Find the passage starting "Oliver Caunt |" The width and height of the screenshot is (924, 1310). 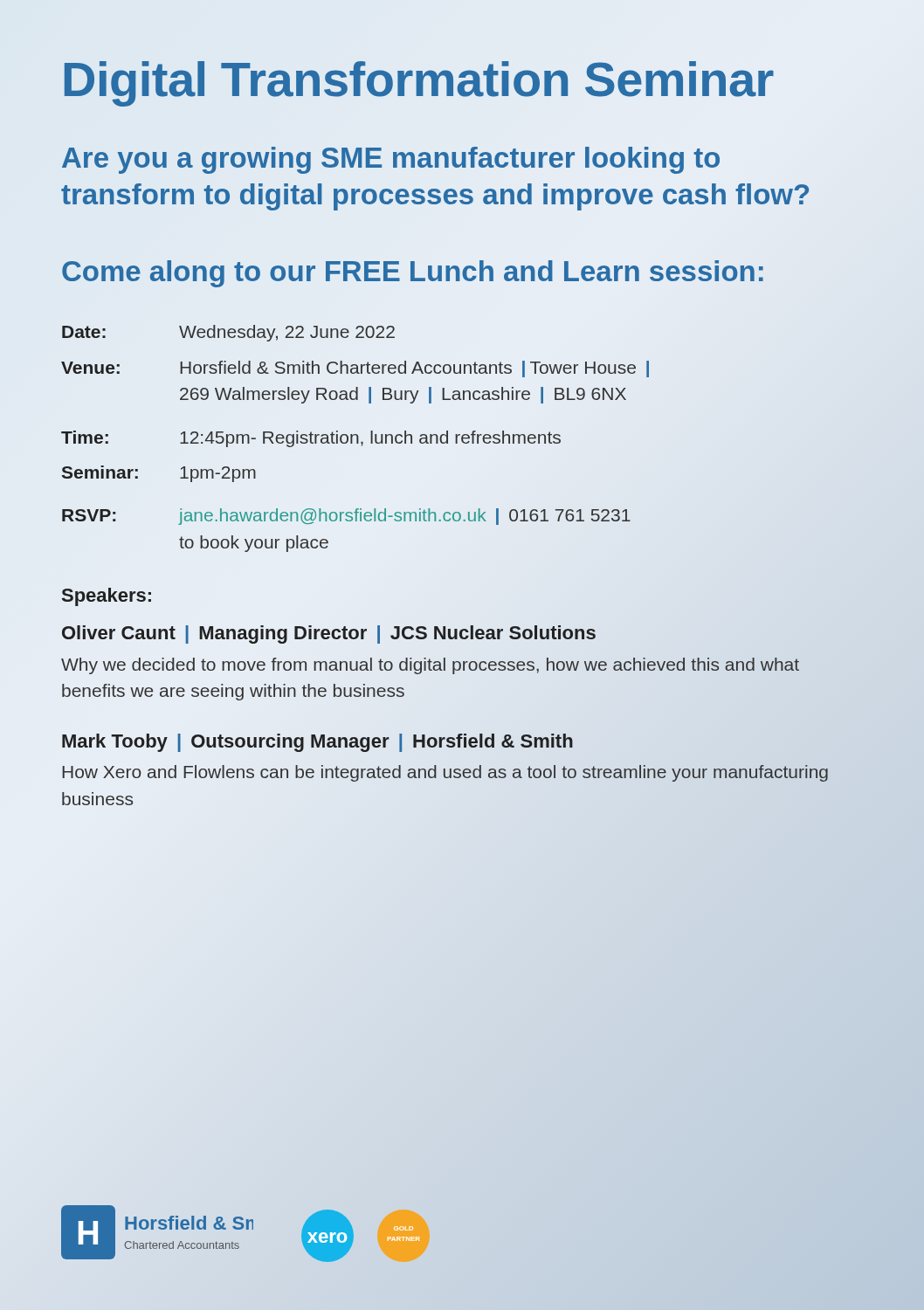click(x=329, y=633)
